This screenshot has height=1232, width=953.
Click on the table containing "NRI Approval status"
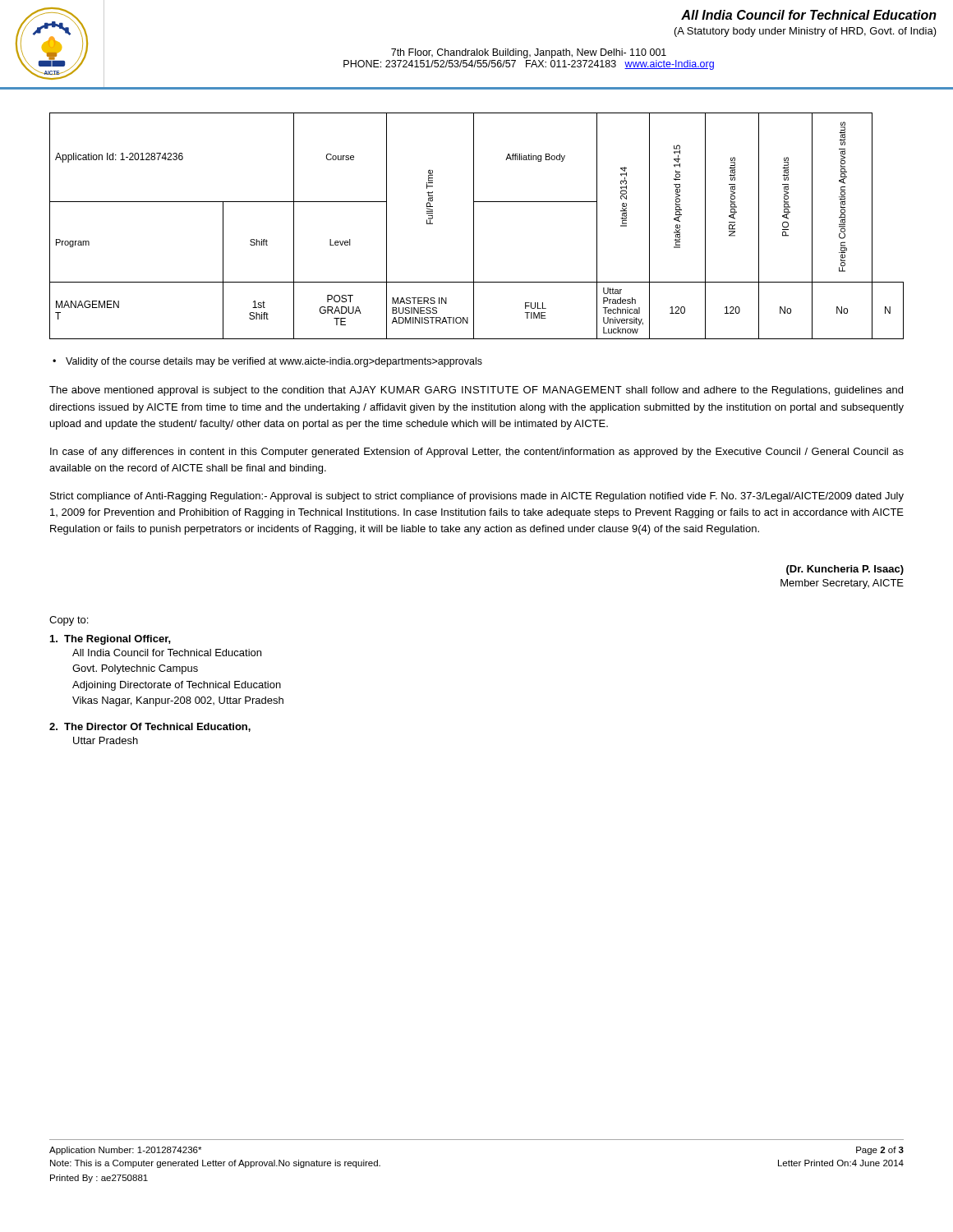click(476, 226)
